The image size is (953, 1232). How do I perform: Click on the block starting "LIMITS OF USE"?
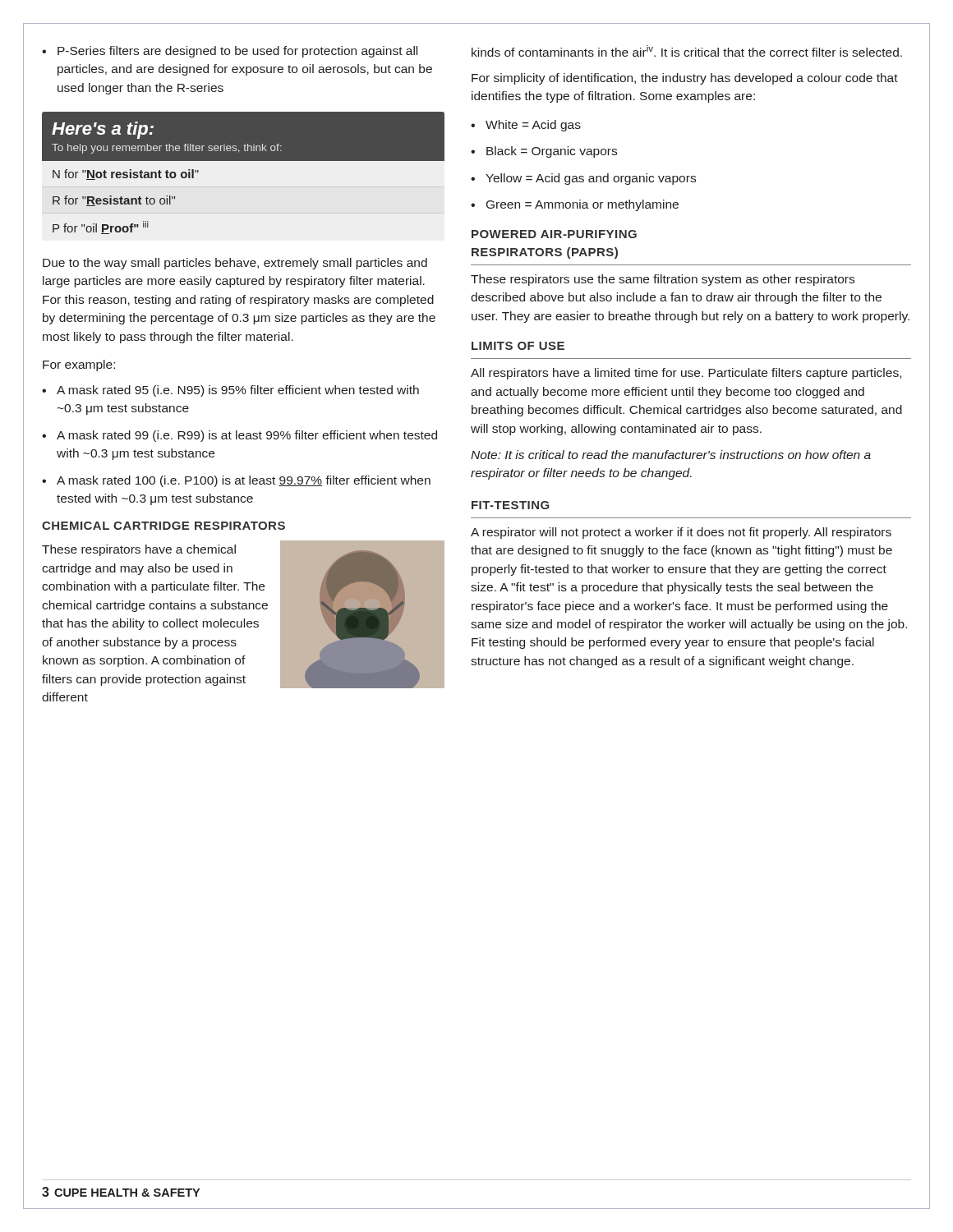point(518,346)
